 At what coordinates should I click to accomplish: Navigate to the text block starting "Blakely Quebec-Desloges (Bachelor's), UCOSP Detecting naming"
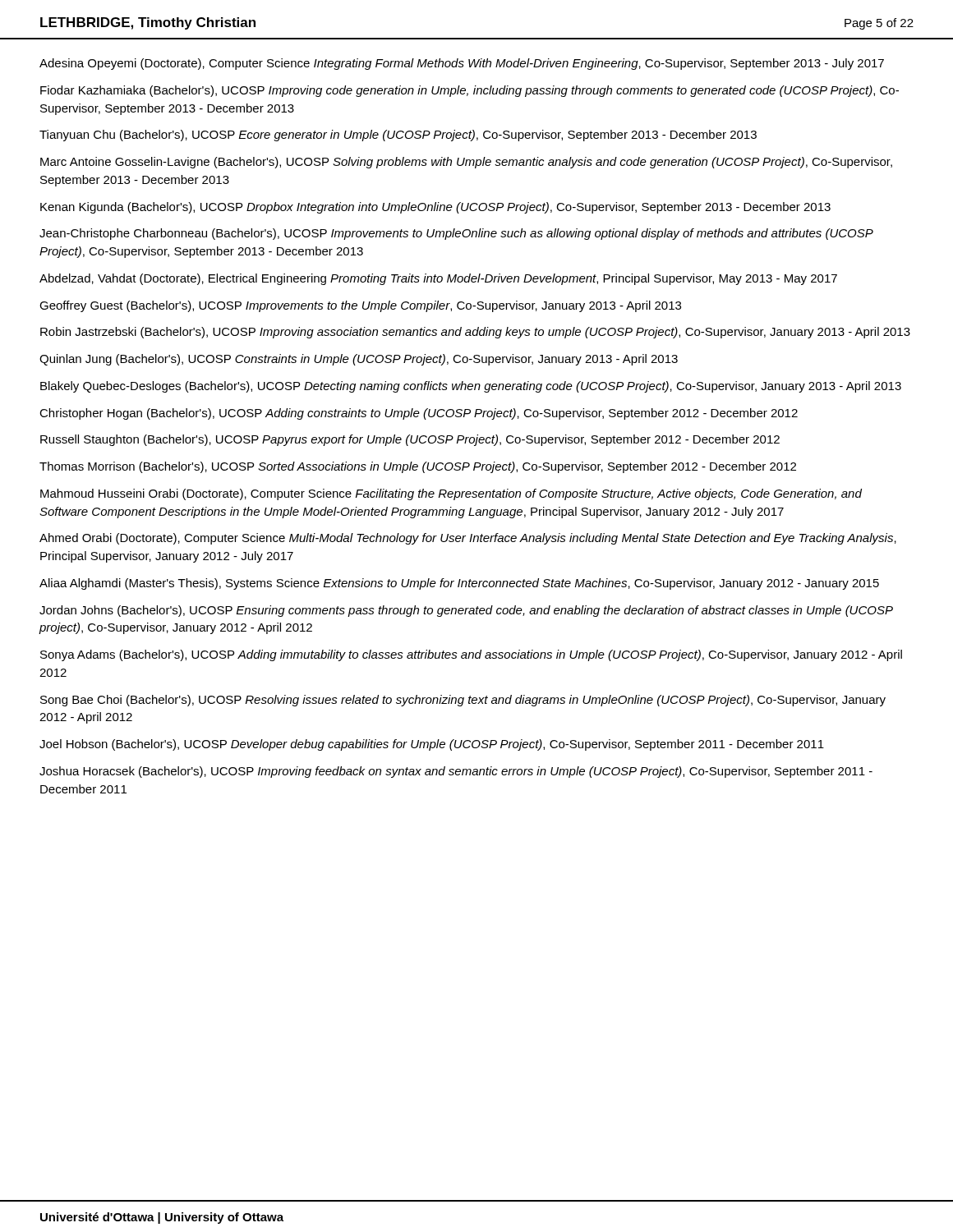[x=470, y=385]
